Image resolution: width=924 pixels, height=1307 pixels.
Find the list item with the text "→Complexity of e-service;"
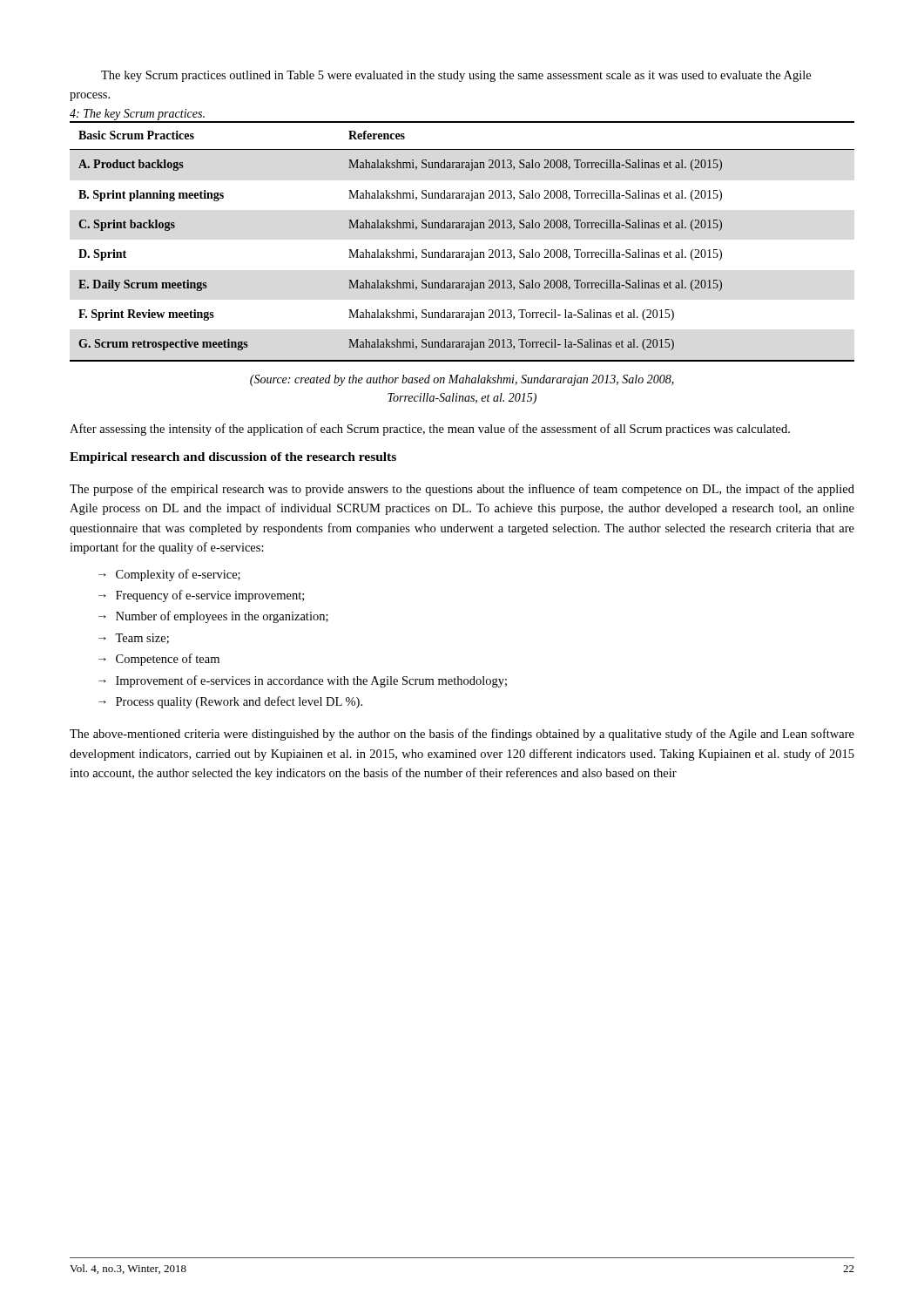(169, 575)
